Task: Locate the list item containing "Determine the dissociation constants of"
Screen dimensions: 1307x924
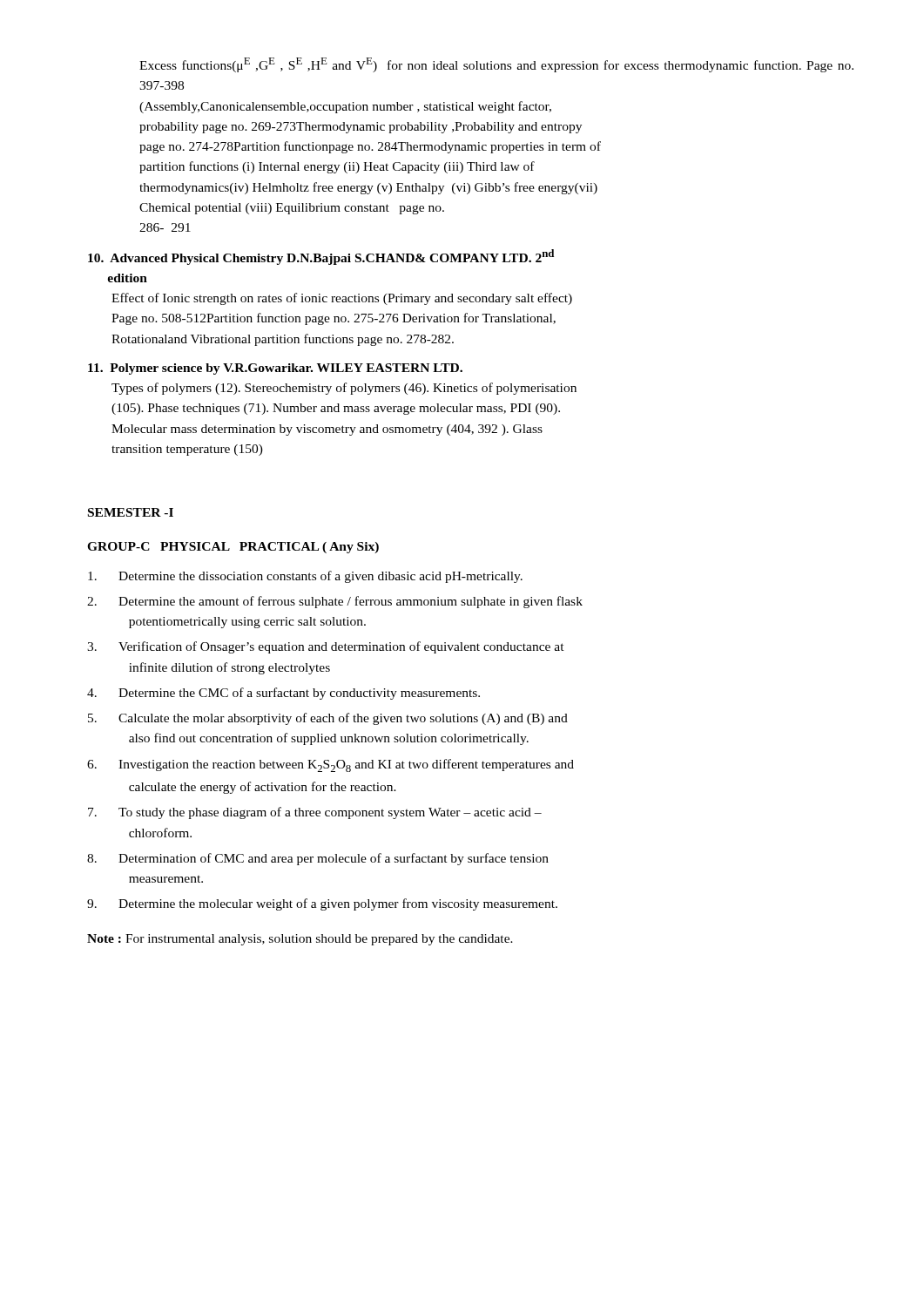Action: coord(305,575)
